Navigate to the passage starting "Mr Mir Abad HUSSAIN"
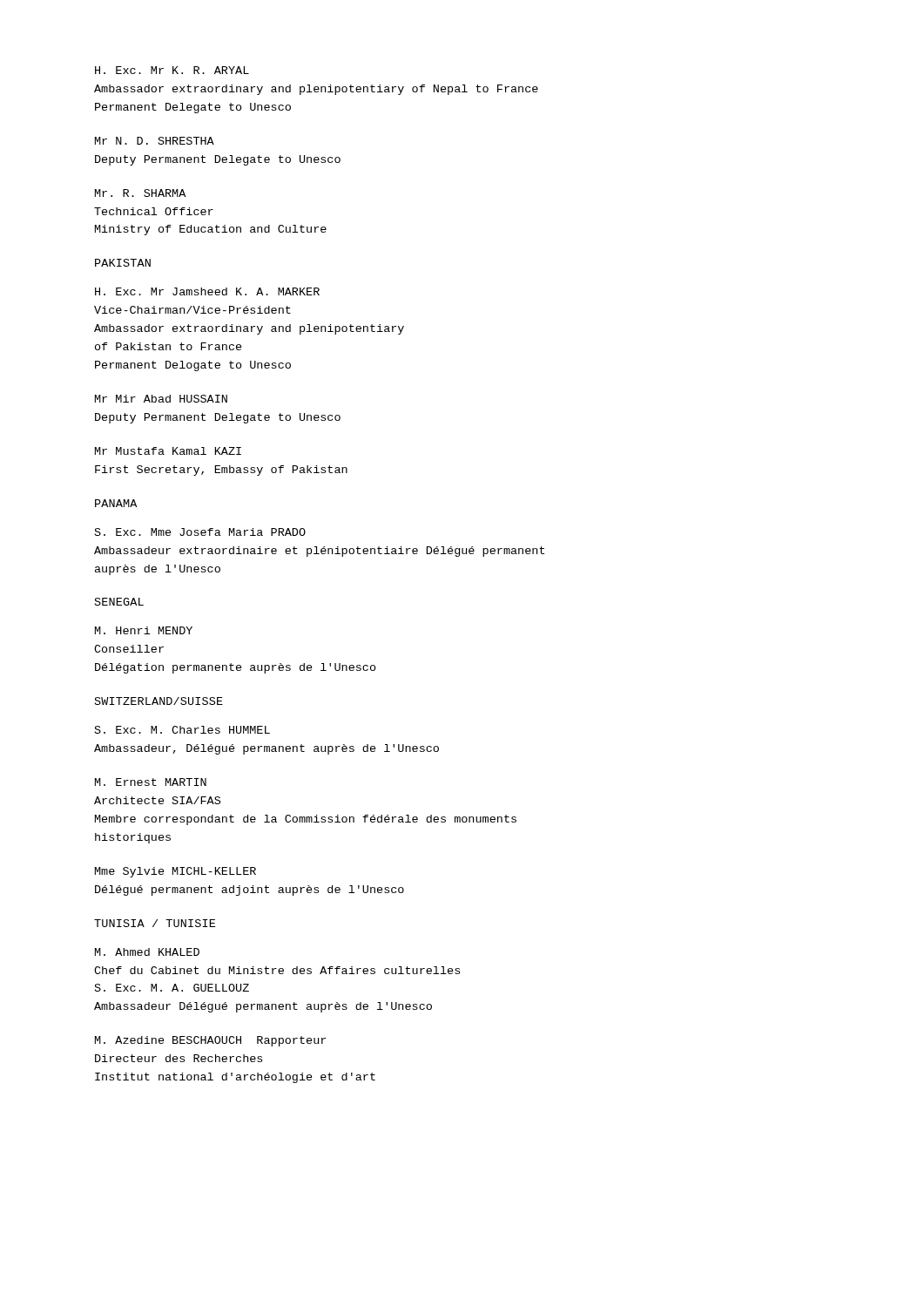924x1307 pixels. 218,409
